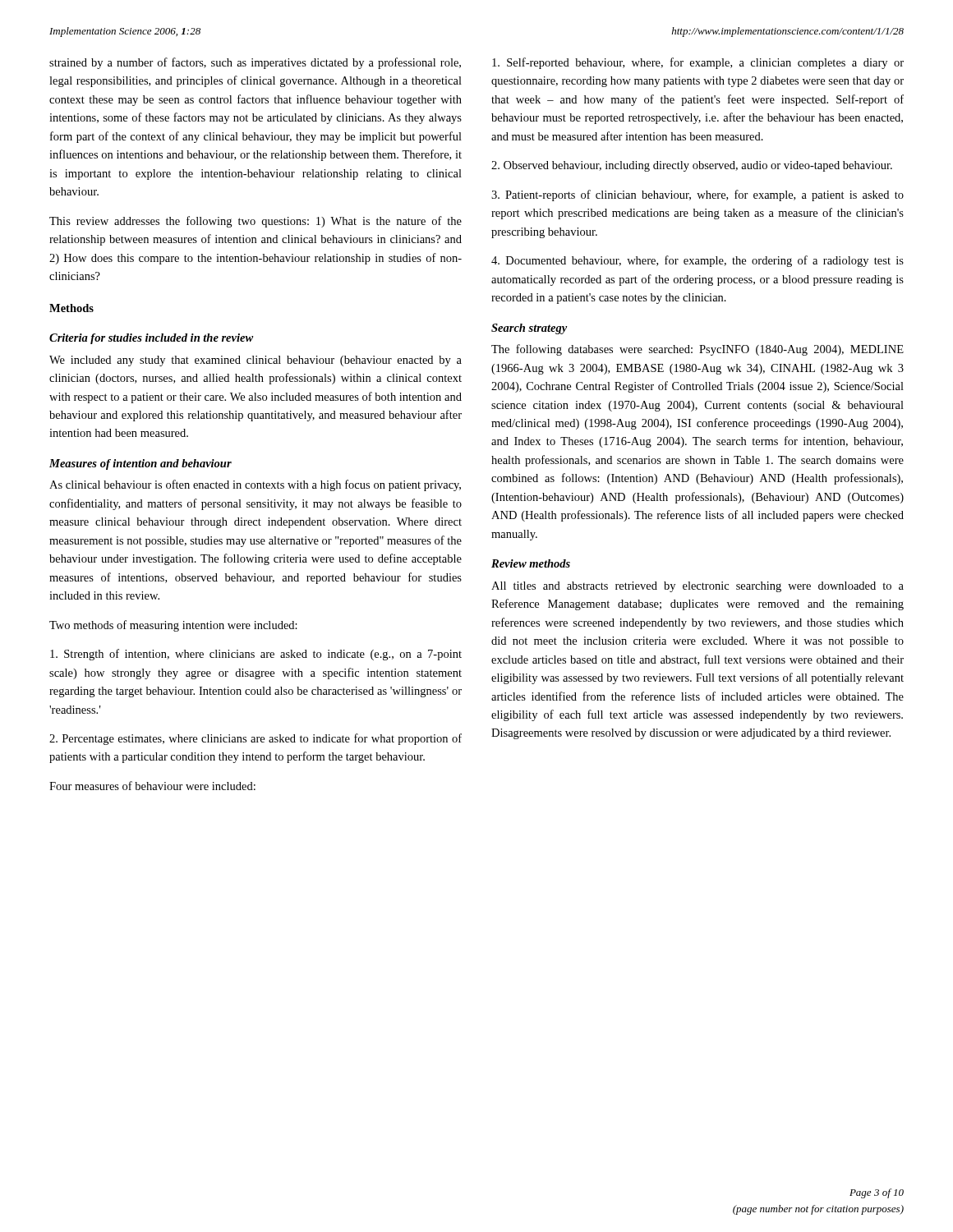Locate the list item that reads "2. Percentage estimates, where clinicians are asked to"
This screenshot has width=953, height=1232.
tap(255, 748)
